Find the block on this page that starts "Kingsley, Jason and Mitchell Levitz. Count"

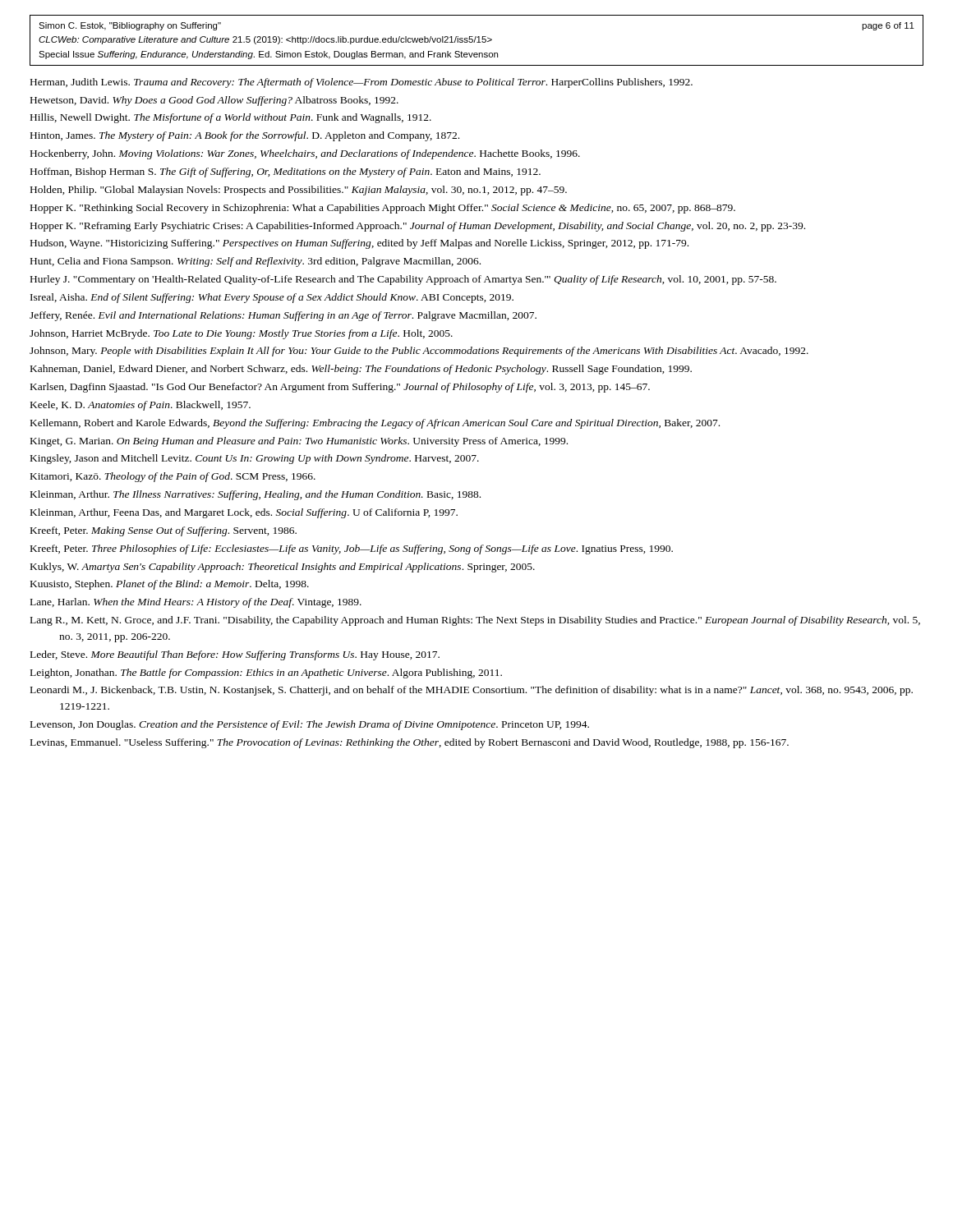[254, 458]
